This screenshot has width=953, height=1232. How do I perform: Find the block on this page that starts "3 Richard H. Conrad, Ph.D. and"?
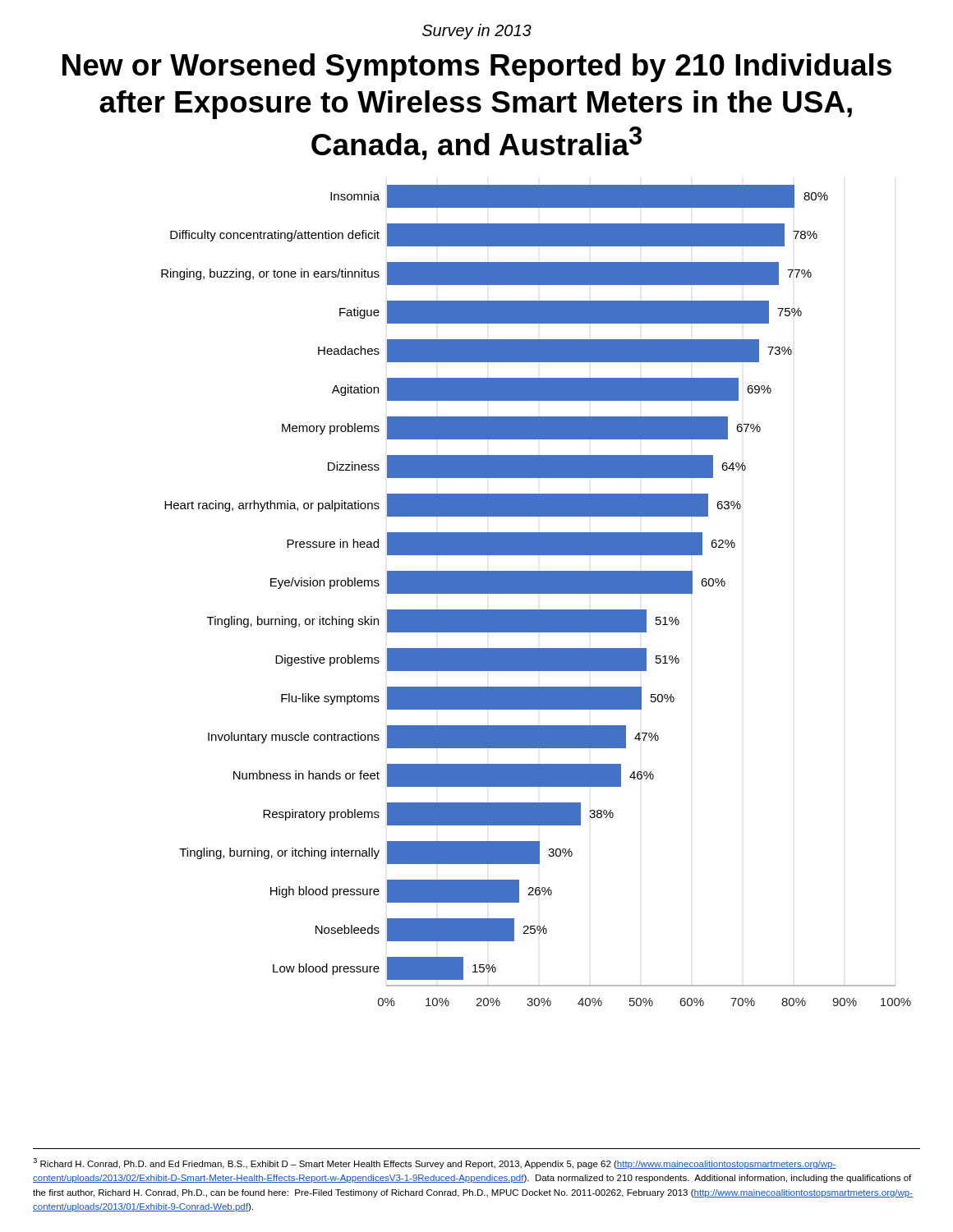tap(473, 1184)
